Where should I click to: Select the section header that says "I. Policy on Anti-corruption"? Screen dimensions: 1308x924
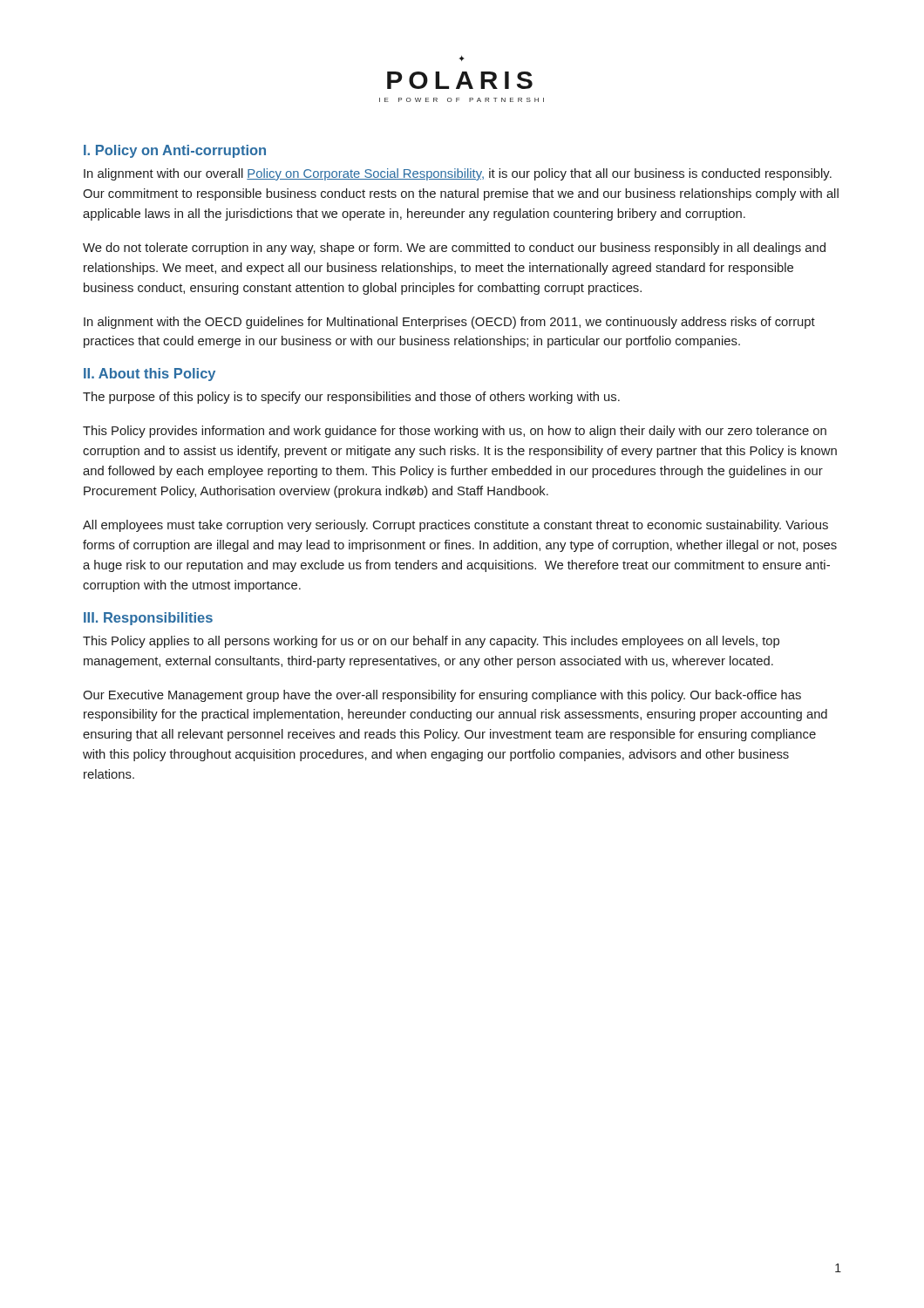175,150
